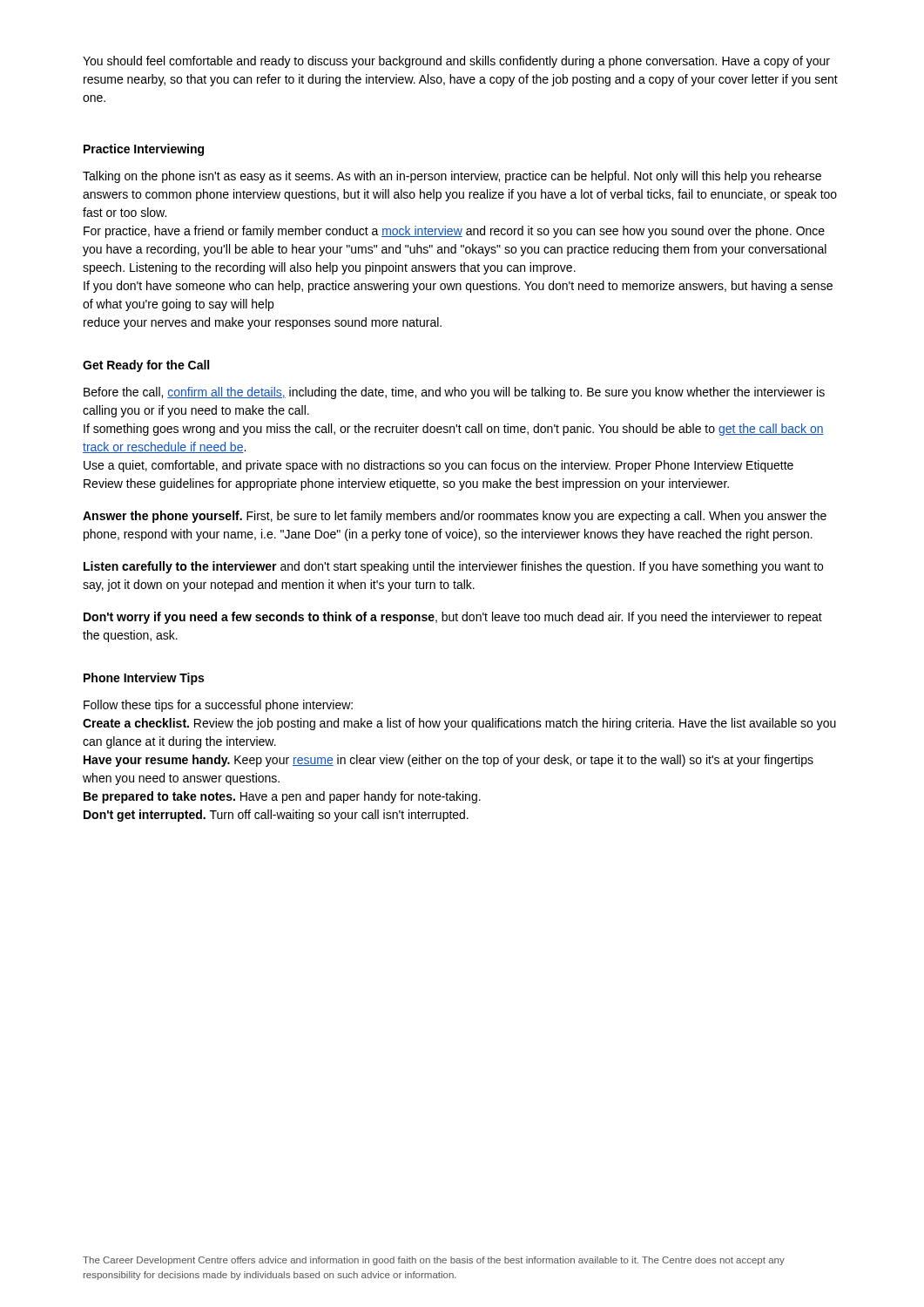Select the element starting "Practice Interviewing"
The width and height of the screenshot is (924, 1307).
144,149
